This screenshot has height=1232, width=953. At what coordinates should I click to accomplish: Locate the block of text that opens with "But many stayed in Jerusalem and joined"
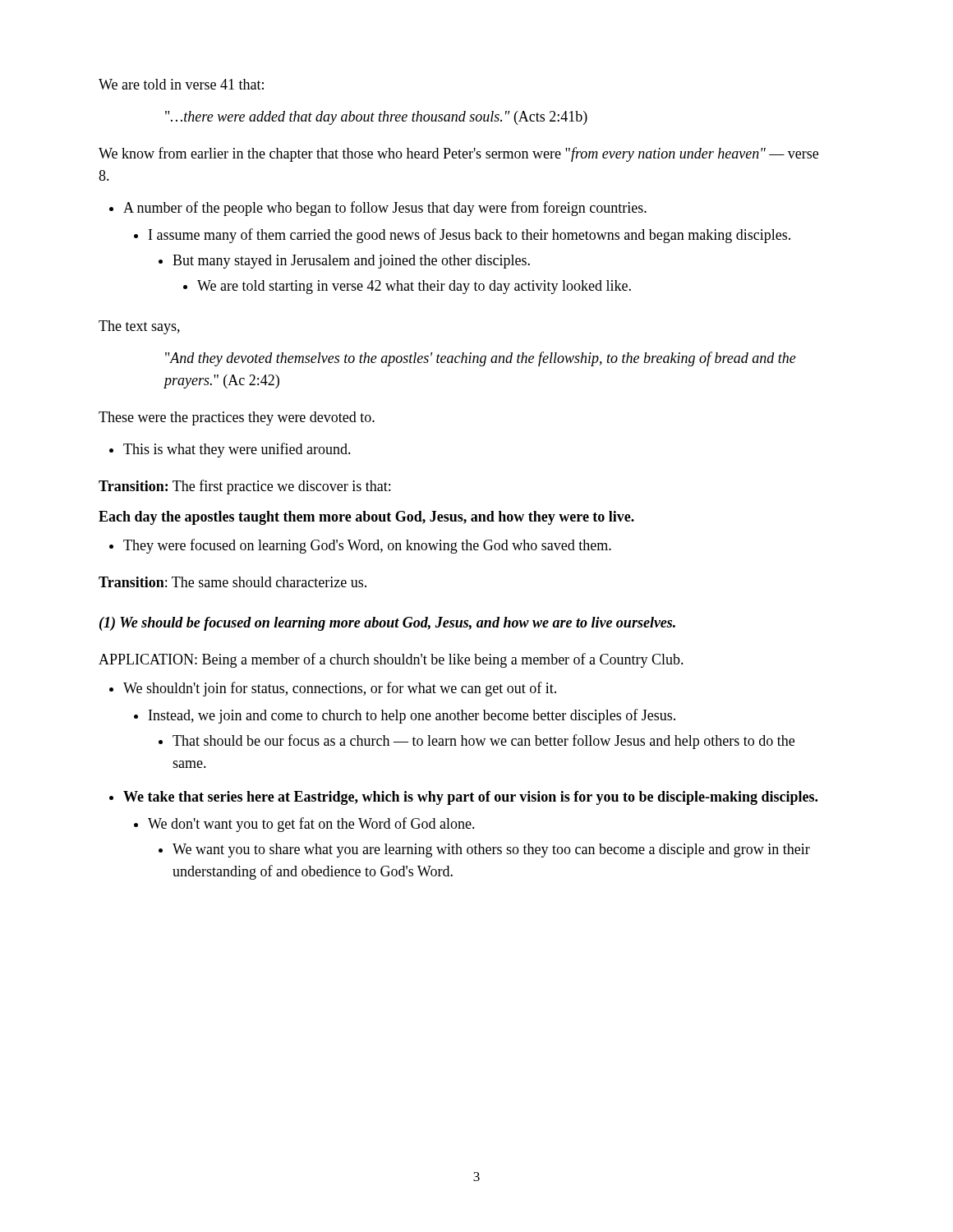(352, 260)
